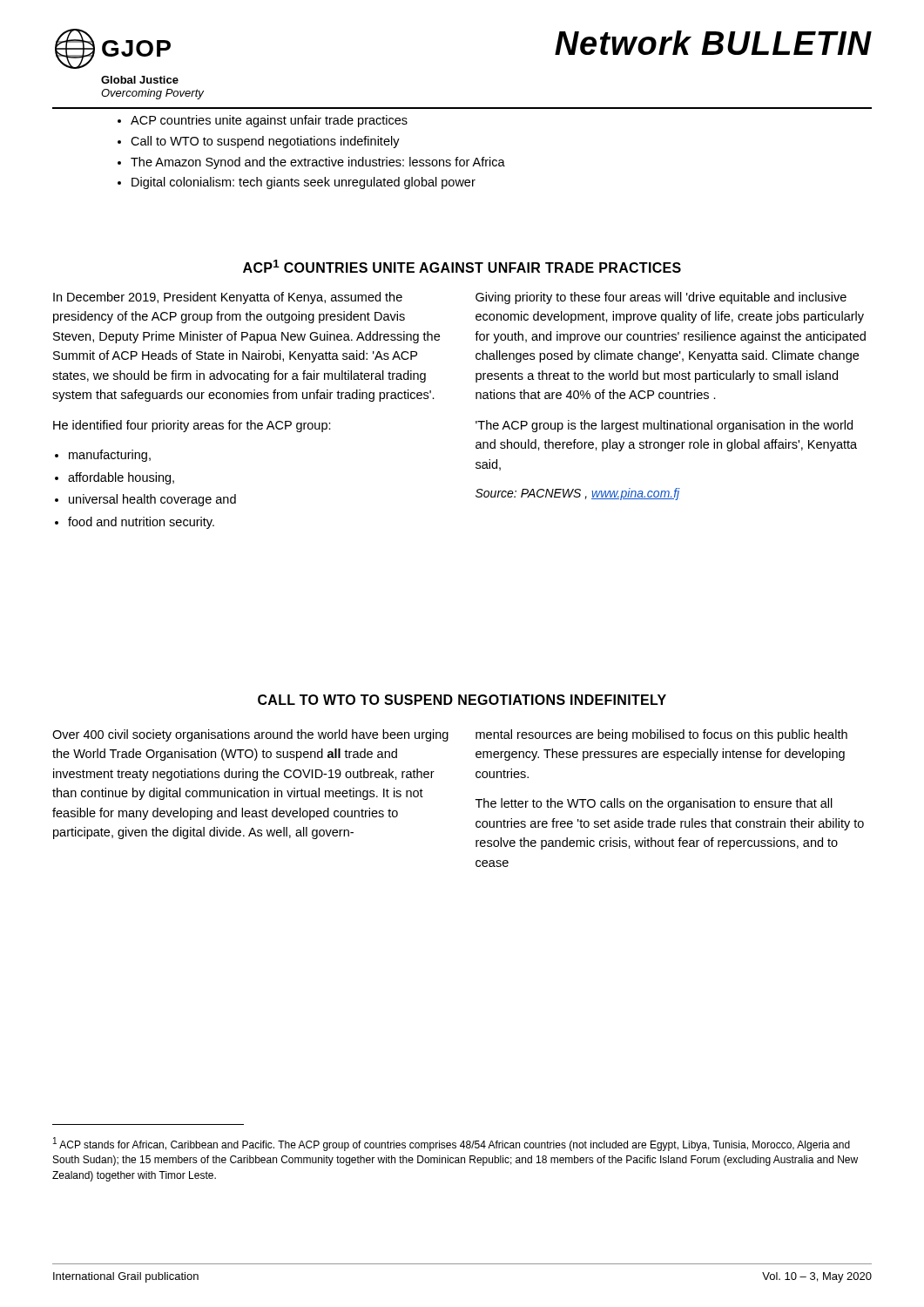The width and height of the screenshot is (924, 1307).
Task: Click on the text block starting "Digital colonialism: tech giants seek"
Action: (303, 182)
